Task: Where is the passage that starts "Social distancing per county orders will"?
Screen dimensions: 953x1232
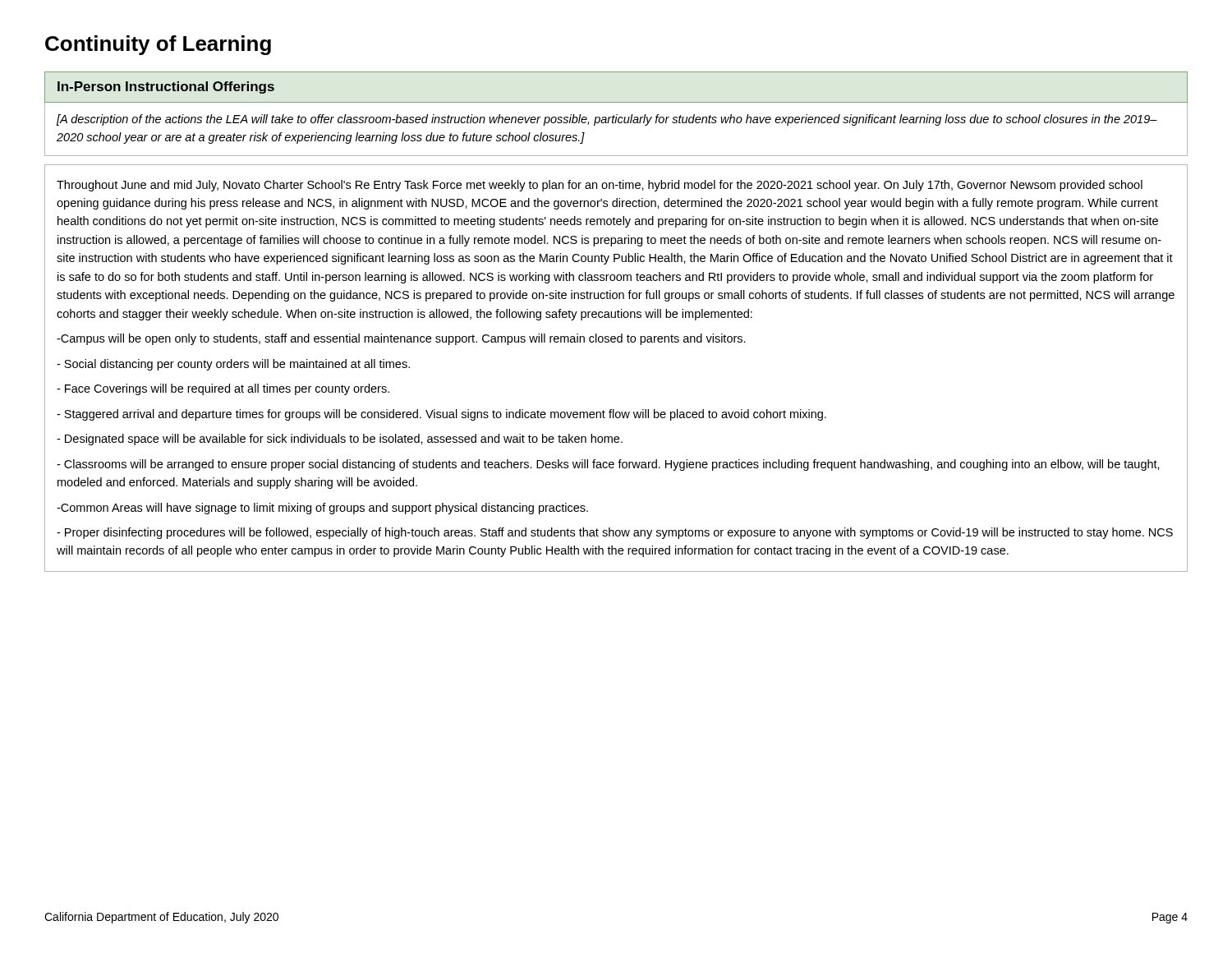Action: click(x=234, y=364)
